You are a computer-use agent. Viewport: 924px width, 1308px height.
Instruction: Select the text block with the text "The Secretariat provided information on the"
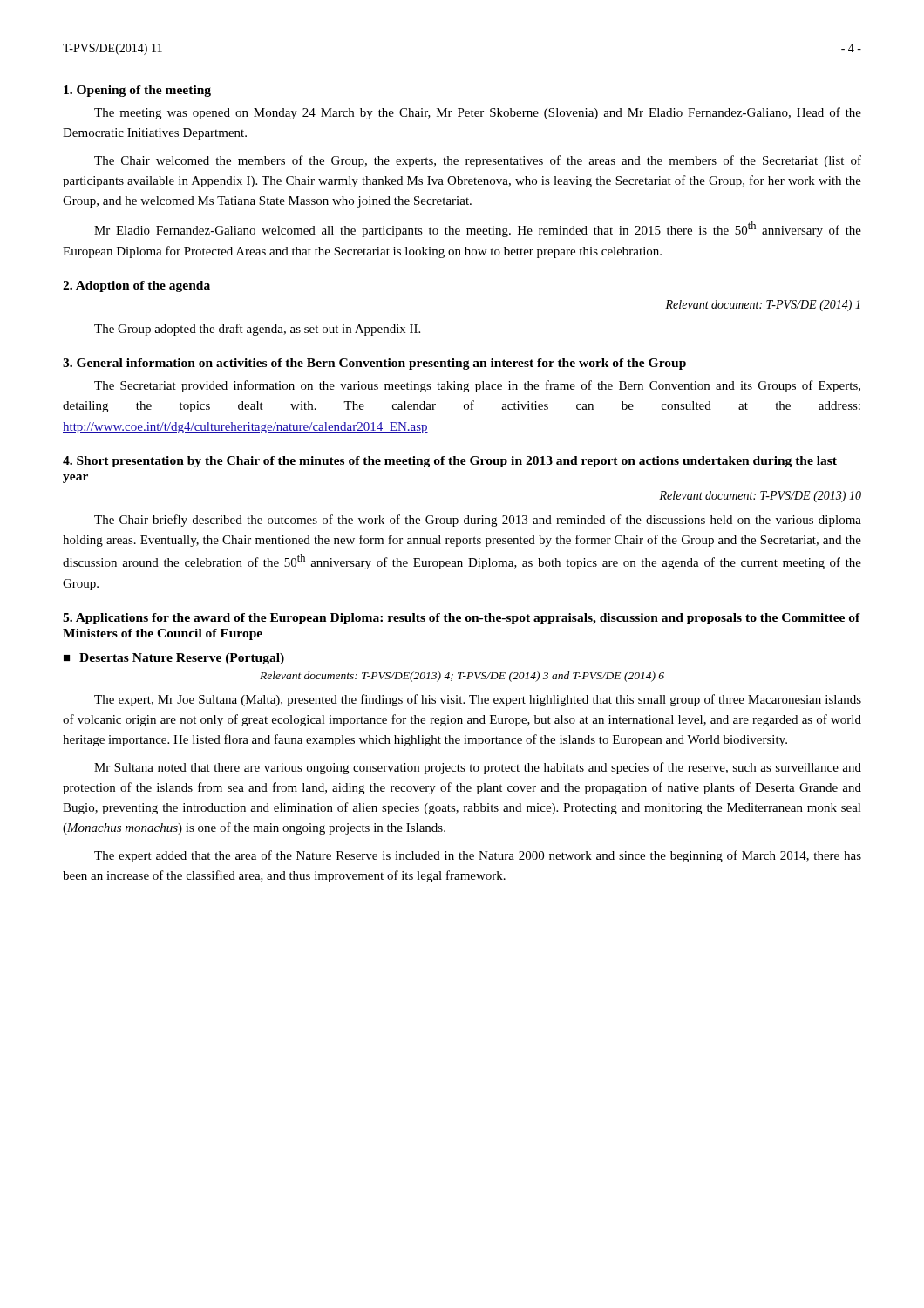(x=462, y=406)
